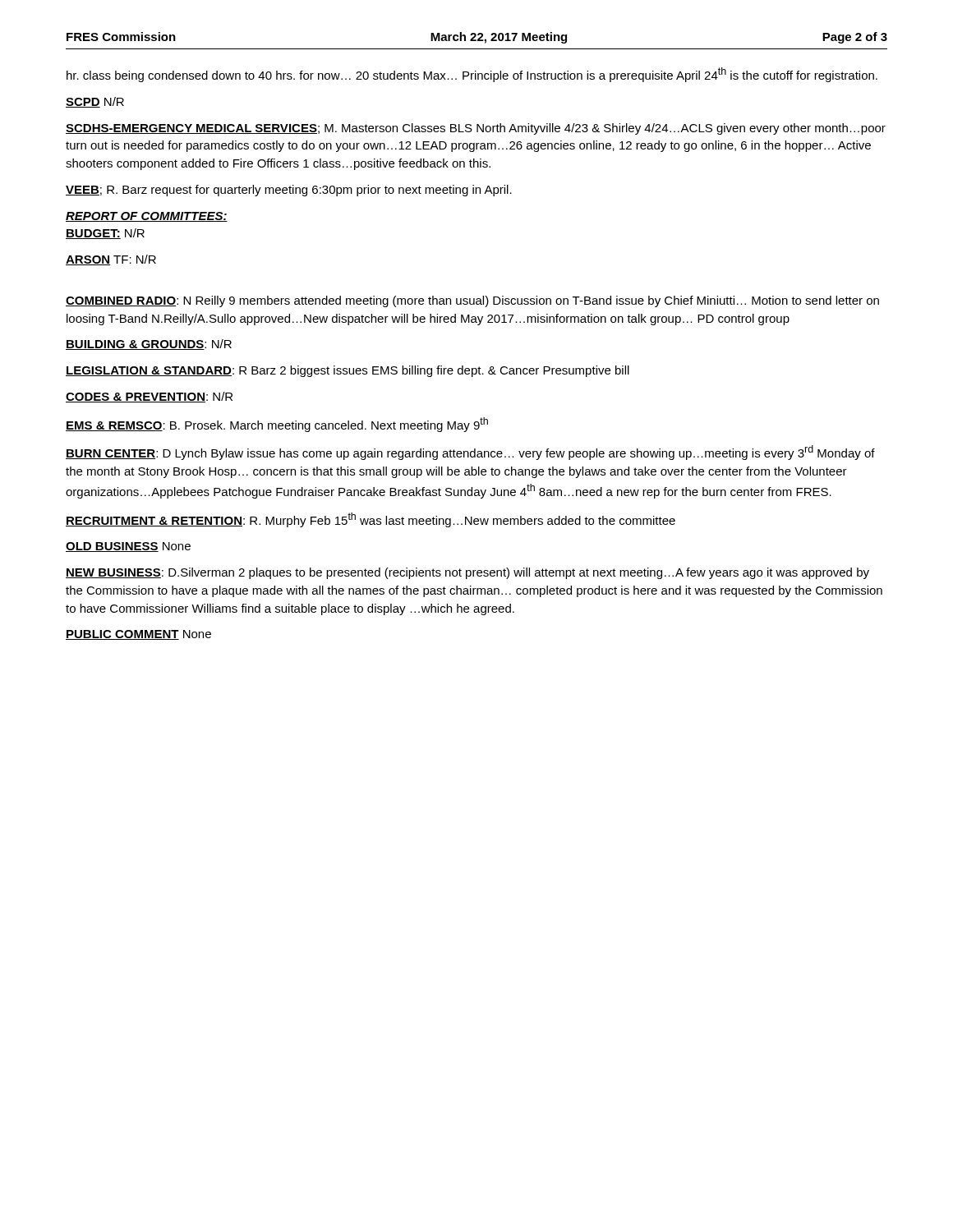The image size is (953, 1232).
Task: Click on the text block that says "RECRUITMENT & RETENTION: R. Murphy Feb 15th was"
Action: [x=371, y=519]
